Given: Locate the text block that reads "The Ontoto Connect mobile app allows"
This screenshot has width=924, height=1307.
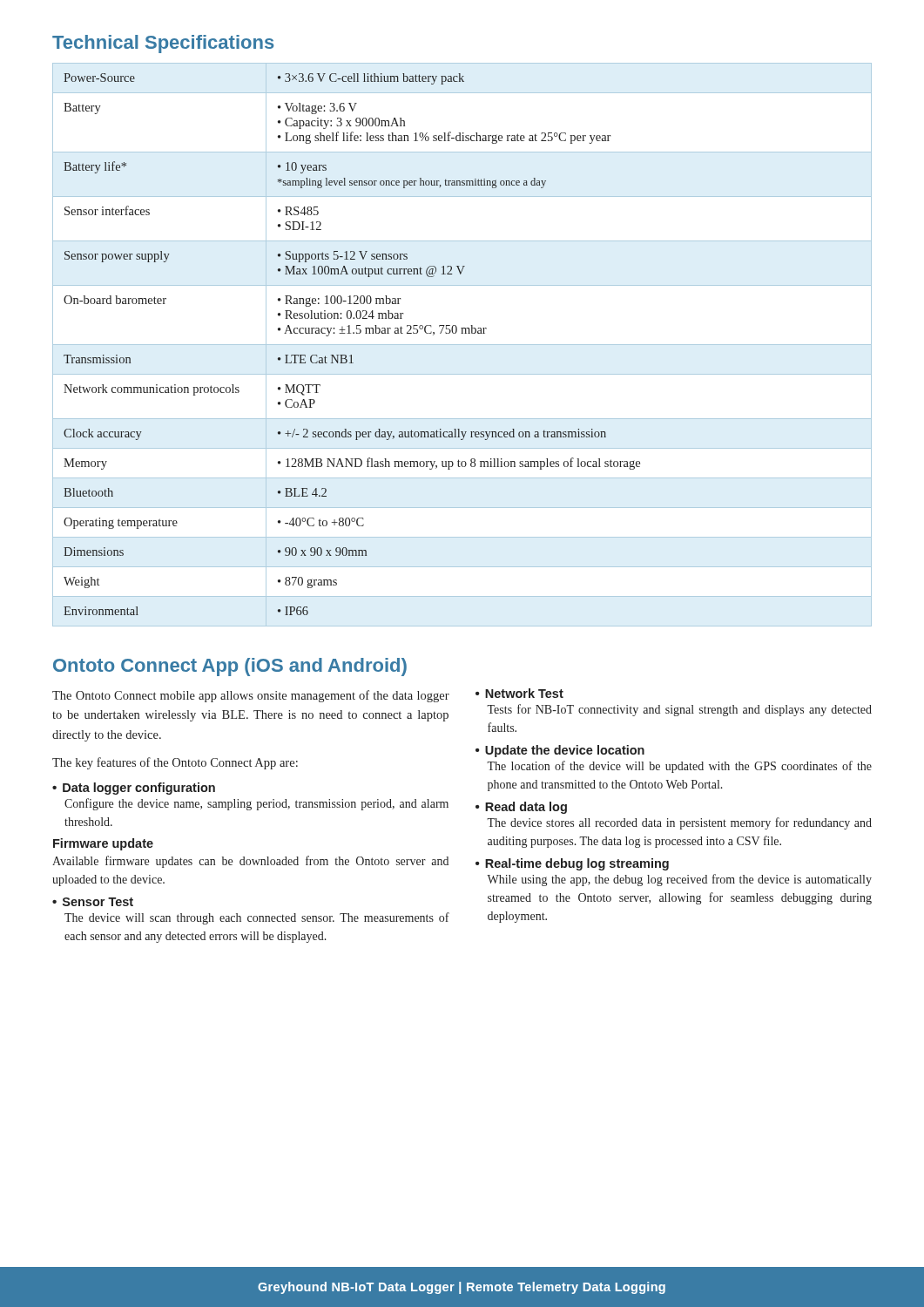Looking at the screenshot, I should point(251,715).
